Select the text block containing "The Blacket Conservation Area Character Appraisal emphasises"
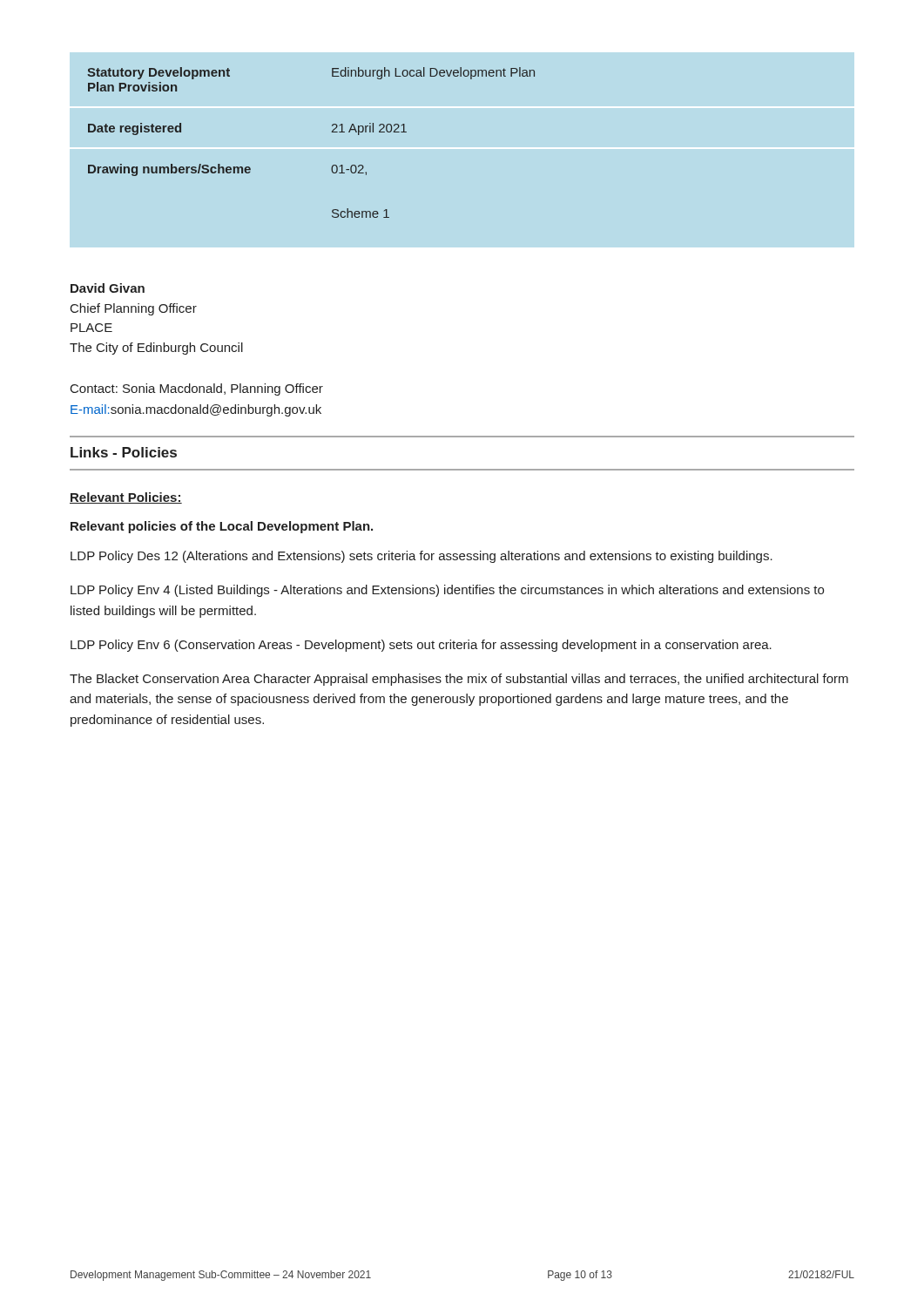 coord(459,699)
